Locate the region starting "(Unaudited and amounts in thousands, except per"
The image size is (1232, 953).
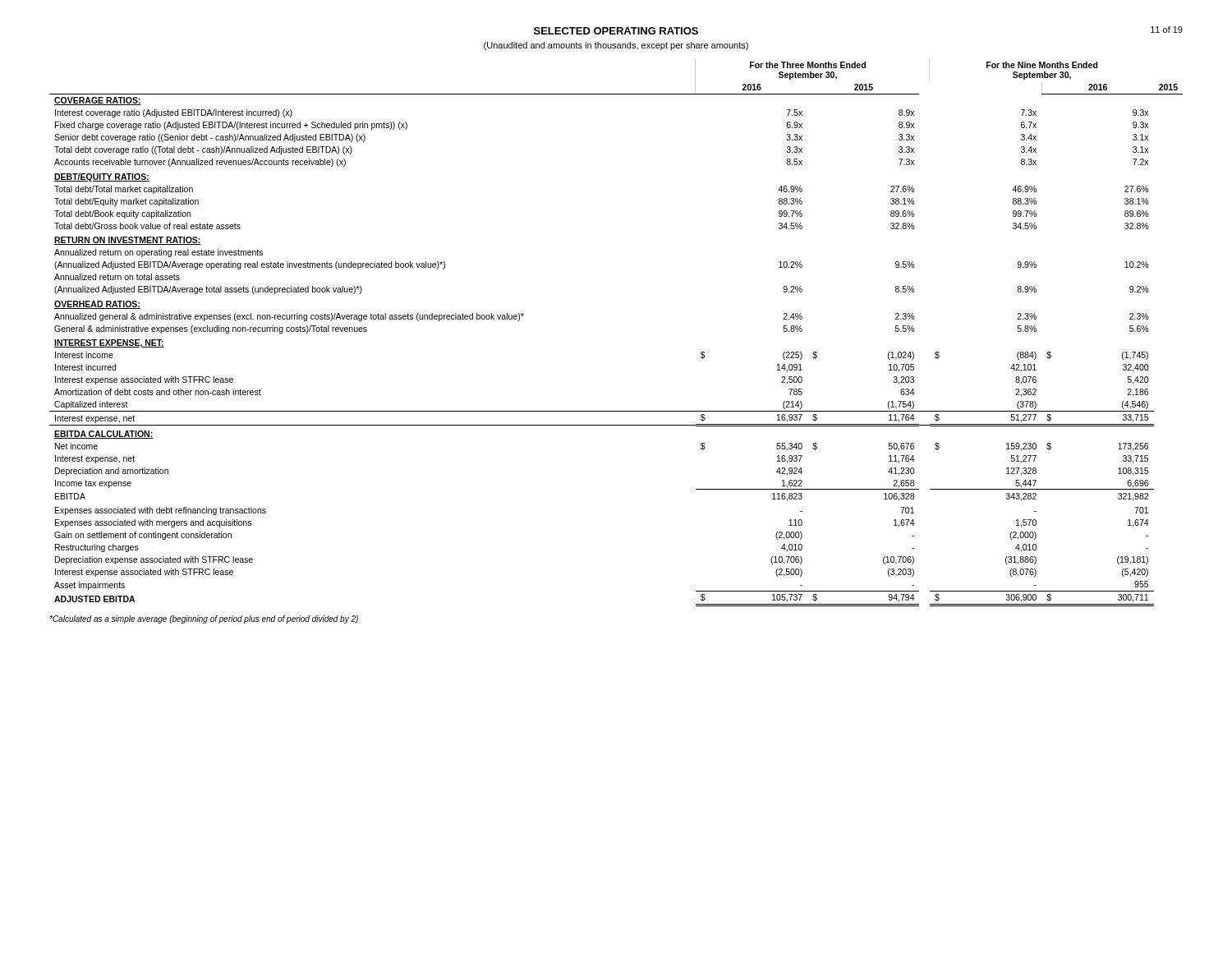pos(616,45)
